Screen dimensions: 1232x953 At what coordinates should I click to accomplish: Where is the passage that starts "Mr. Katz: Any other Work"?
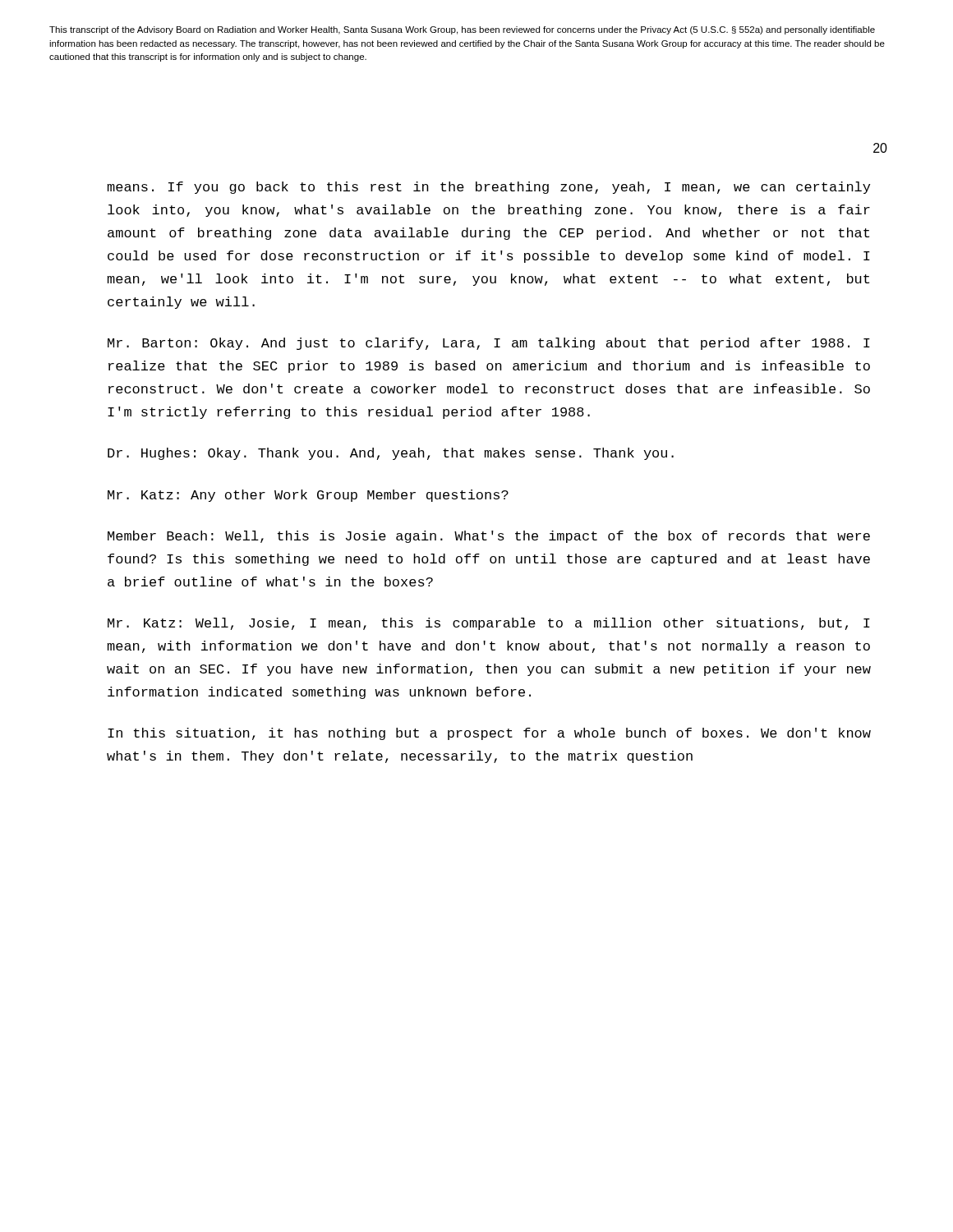pos(308,495)
